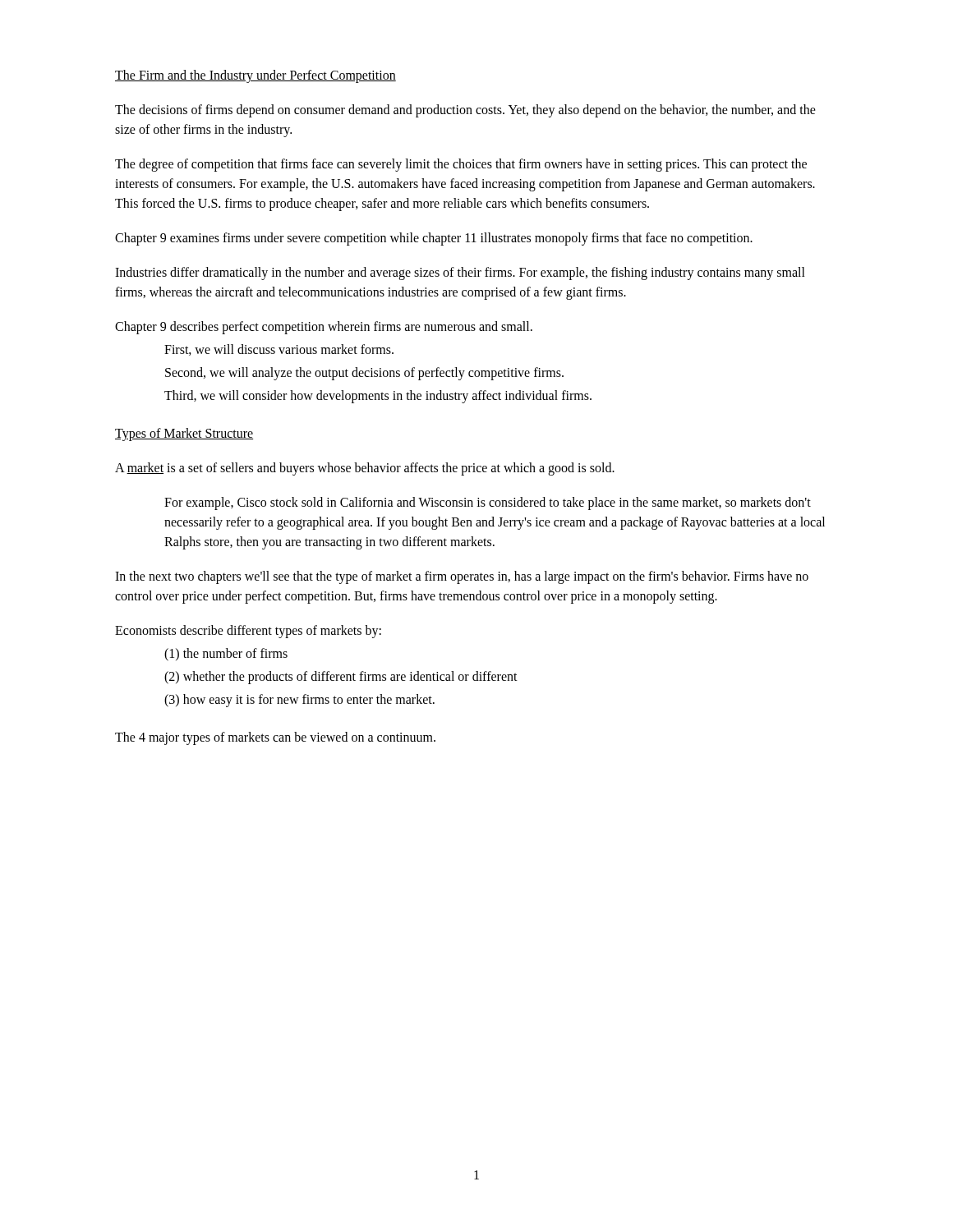
Task: Click on the passage starting "(1) the number of"
Action: pyautogui.click(x=226, y=653)
